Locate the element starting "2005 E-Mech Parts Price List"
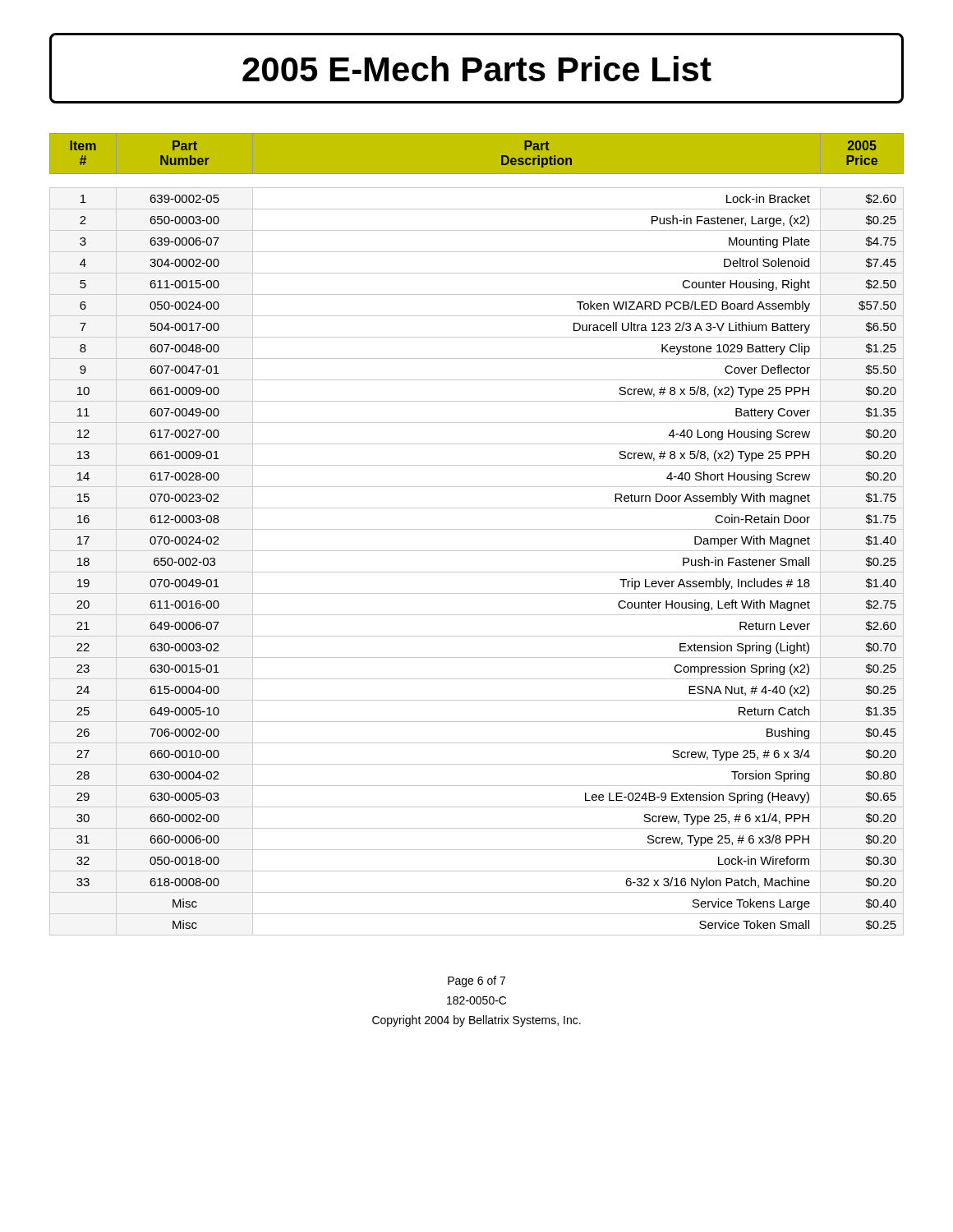 pos(476,70)
